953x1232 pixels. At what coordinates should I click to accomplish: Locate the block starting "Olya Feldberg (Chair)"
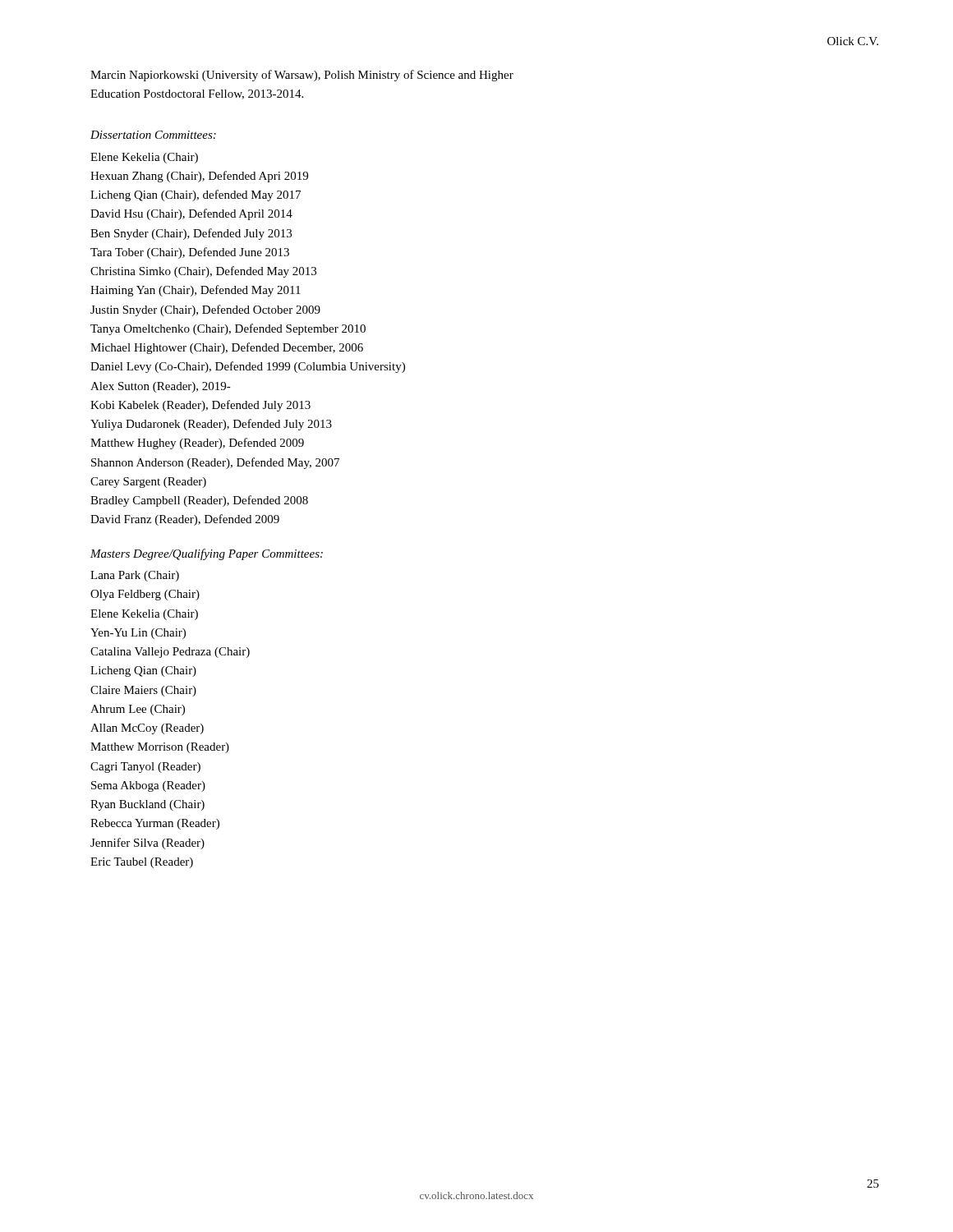pyautogui.click(x=145, y=594)
